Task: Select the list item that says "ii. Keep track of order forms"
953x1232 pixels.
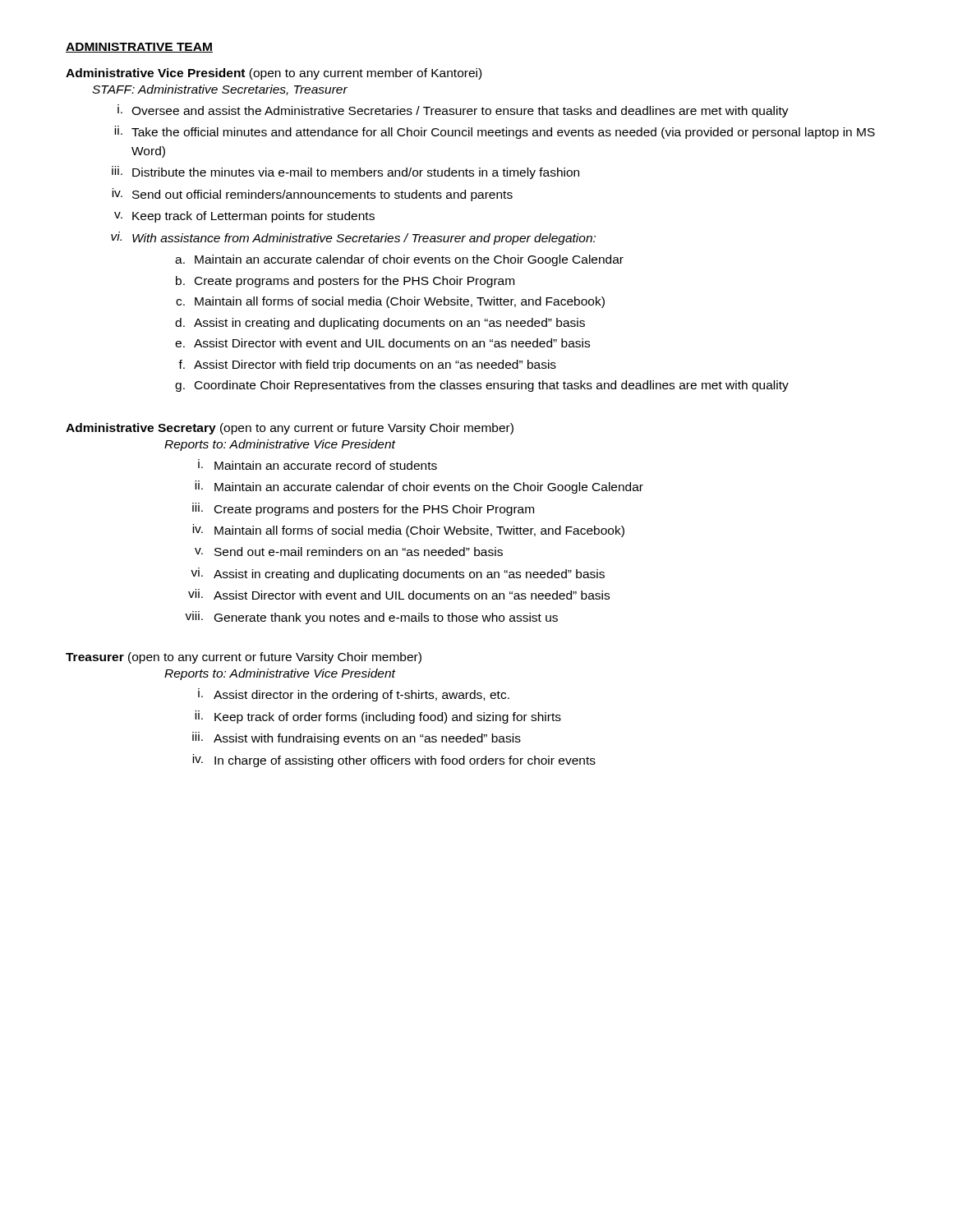Action: click(526, 717)
